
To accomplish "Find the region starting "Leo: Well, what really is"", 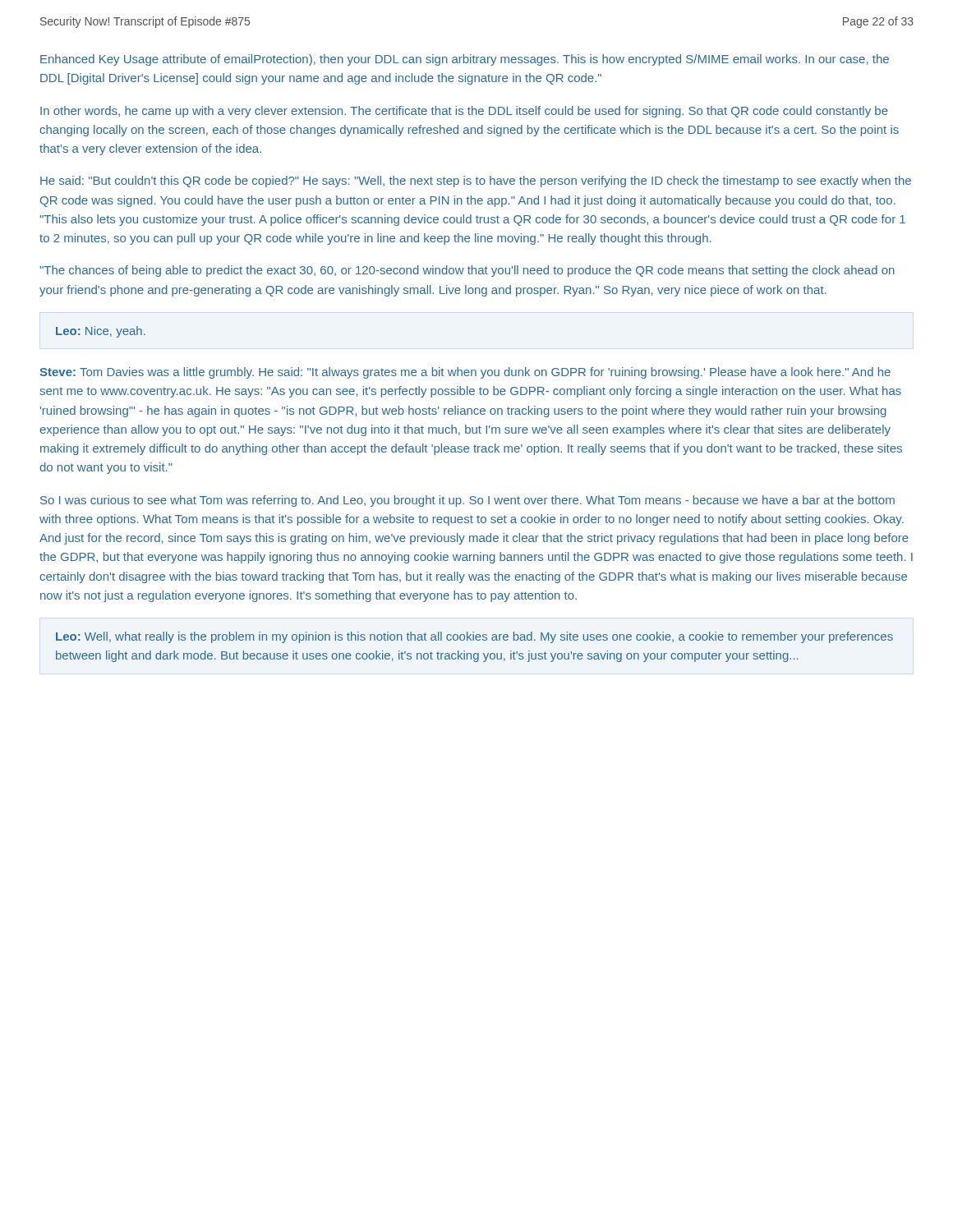I will [x=474, y=646].
